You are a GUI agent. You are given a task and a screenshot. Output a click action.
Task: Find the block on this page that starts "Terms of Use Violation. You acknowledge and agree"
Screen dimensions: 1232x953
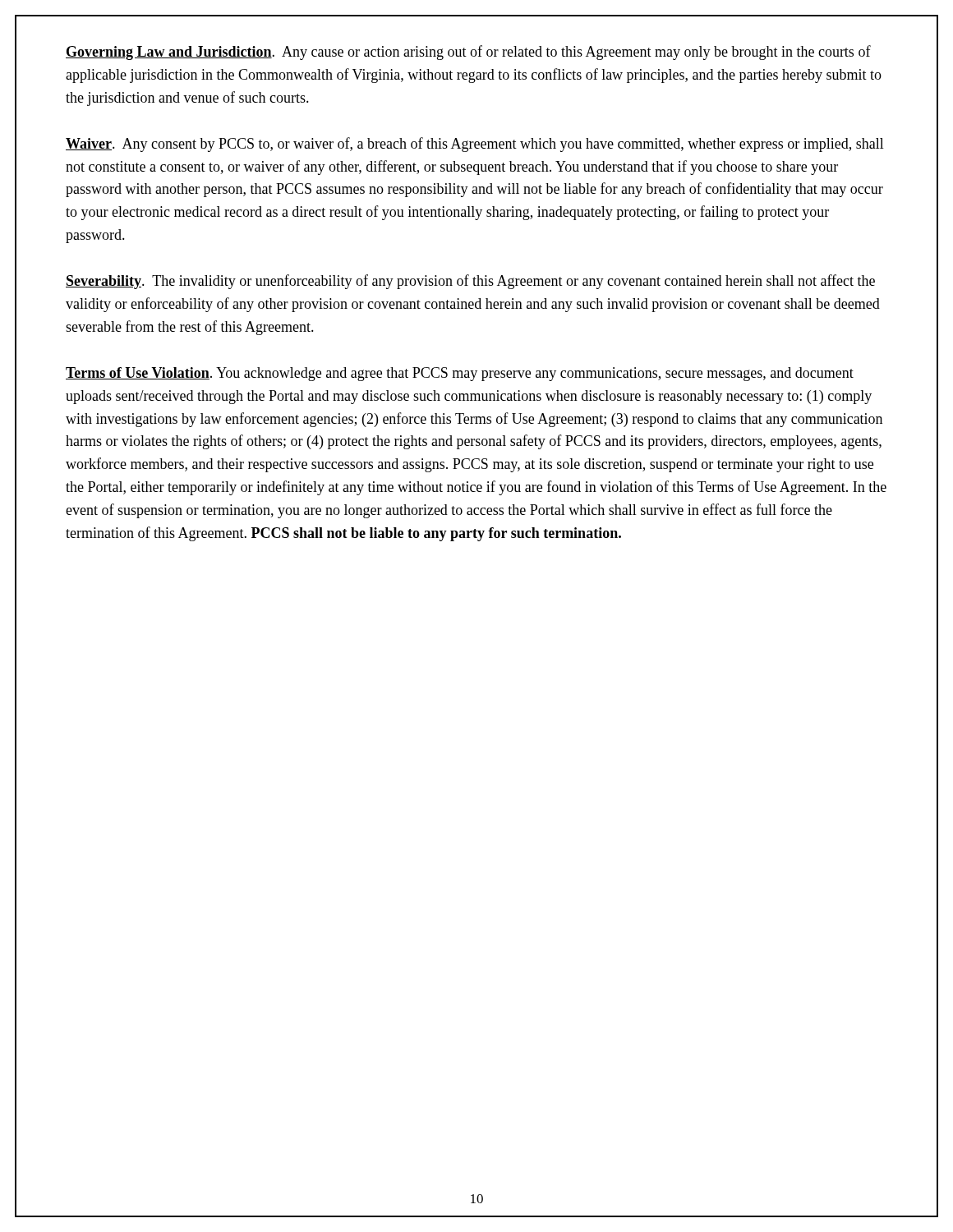(476, 453)
